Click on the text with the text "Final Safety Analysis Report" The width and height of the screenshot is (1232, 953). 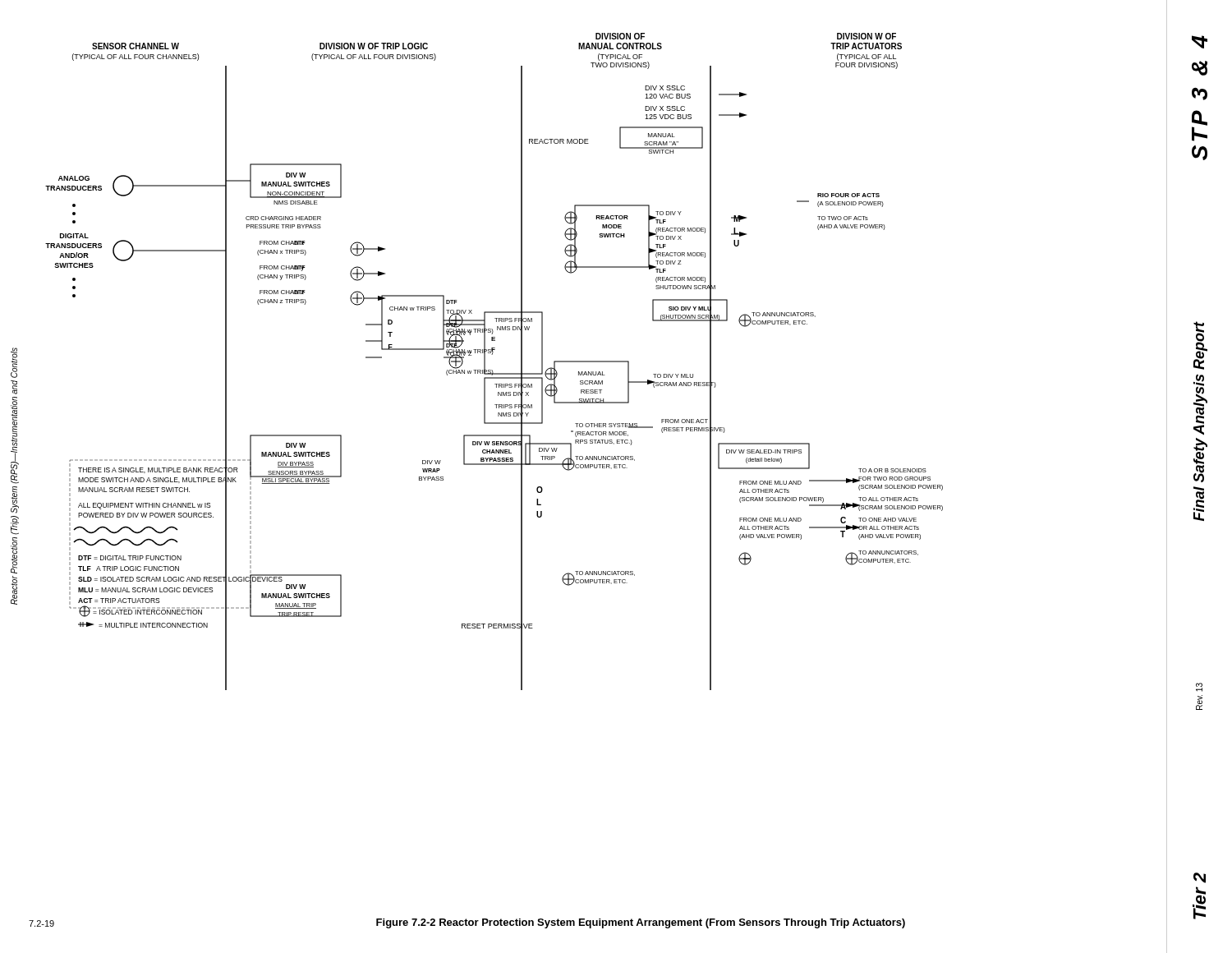(x=1199, y=422)
